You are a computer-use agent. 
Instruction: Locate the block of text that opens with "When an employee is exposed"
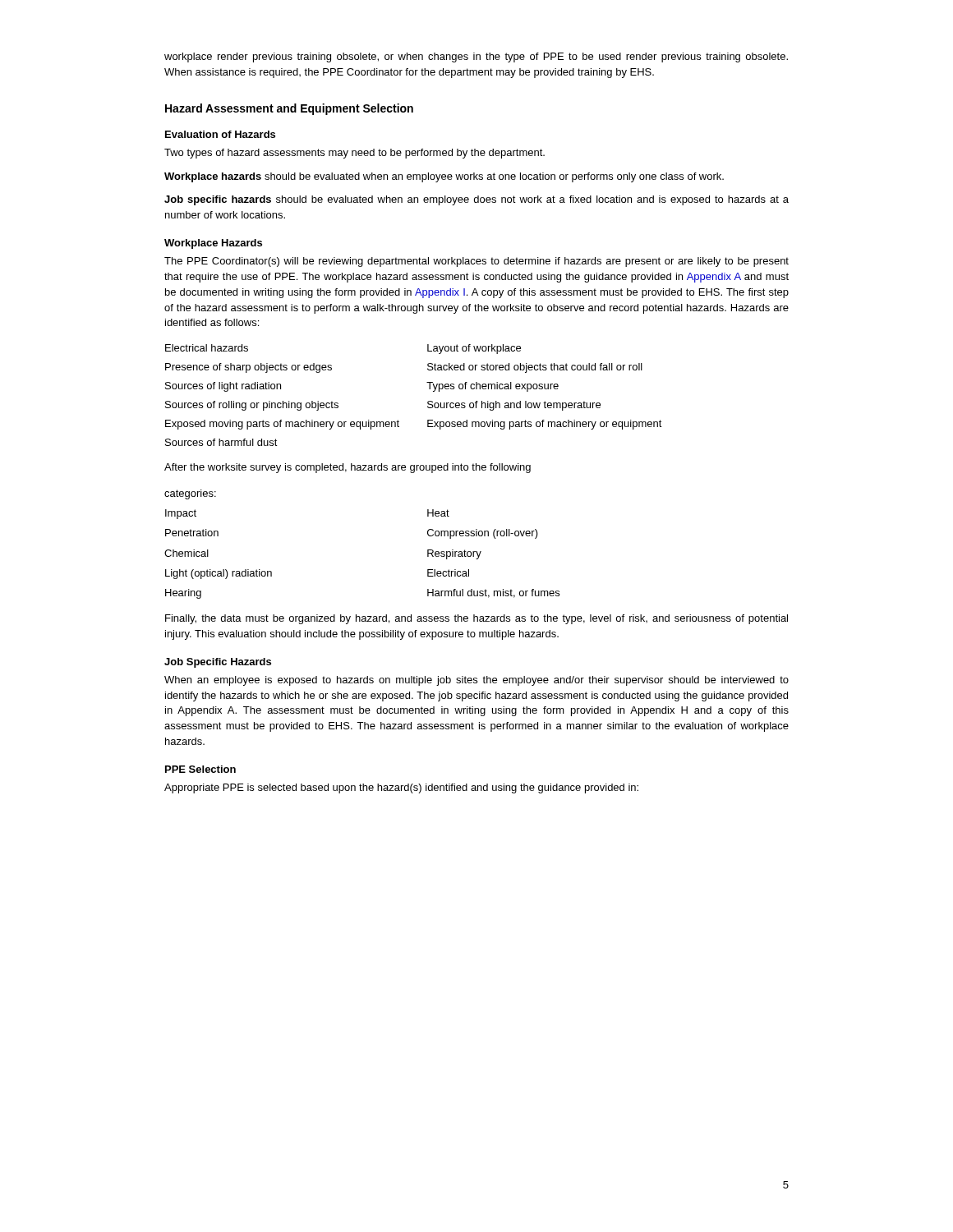click(x=476, y=710)
